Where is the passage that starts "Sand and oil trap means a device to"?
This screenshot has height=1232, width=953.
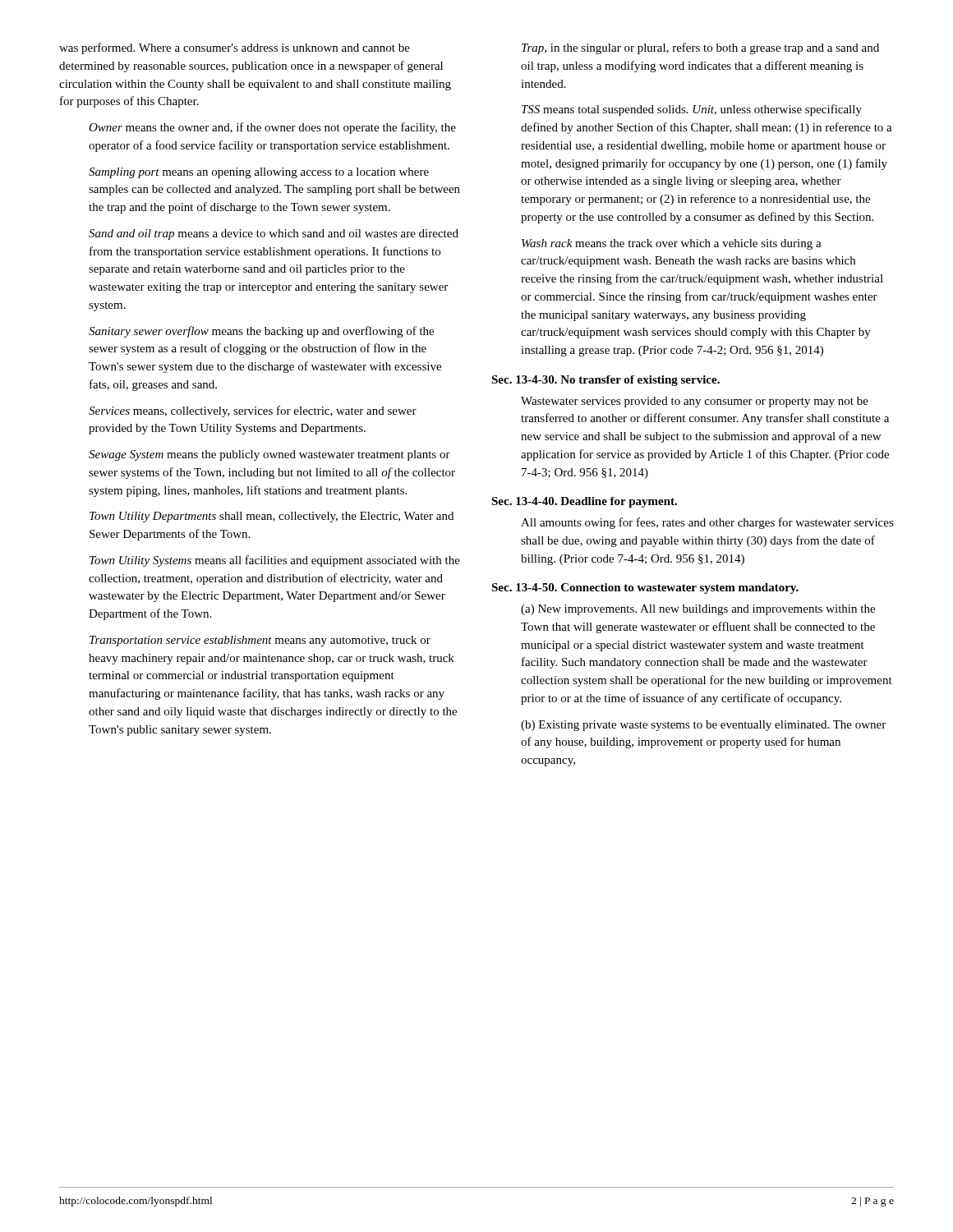tap(274, 269)
